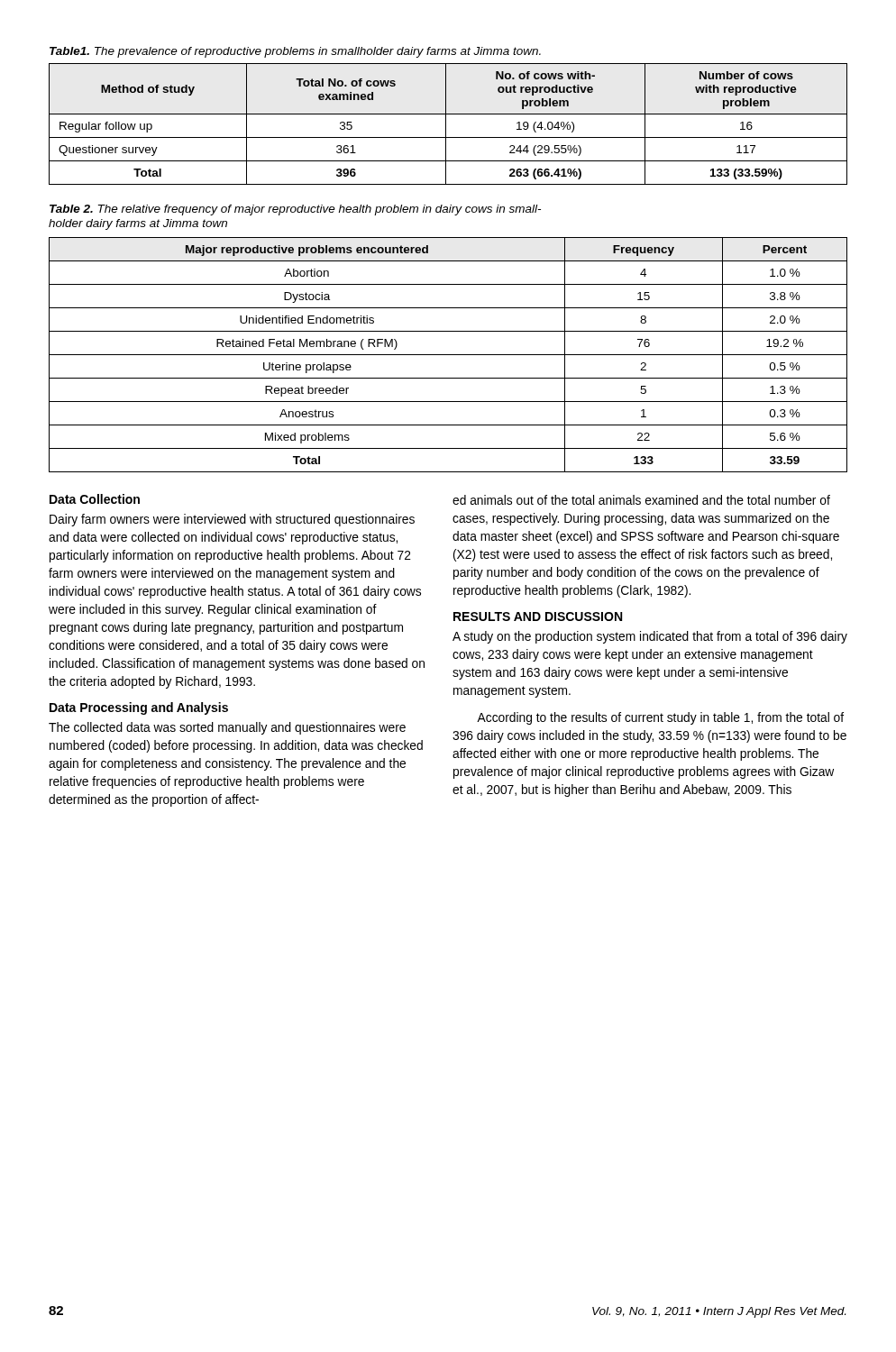Find the caption that says "Table1. The prevalence of reproductive problems in smallholder"
896x1352 pixels.
(x=295, y=51)
